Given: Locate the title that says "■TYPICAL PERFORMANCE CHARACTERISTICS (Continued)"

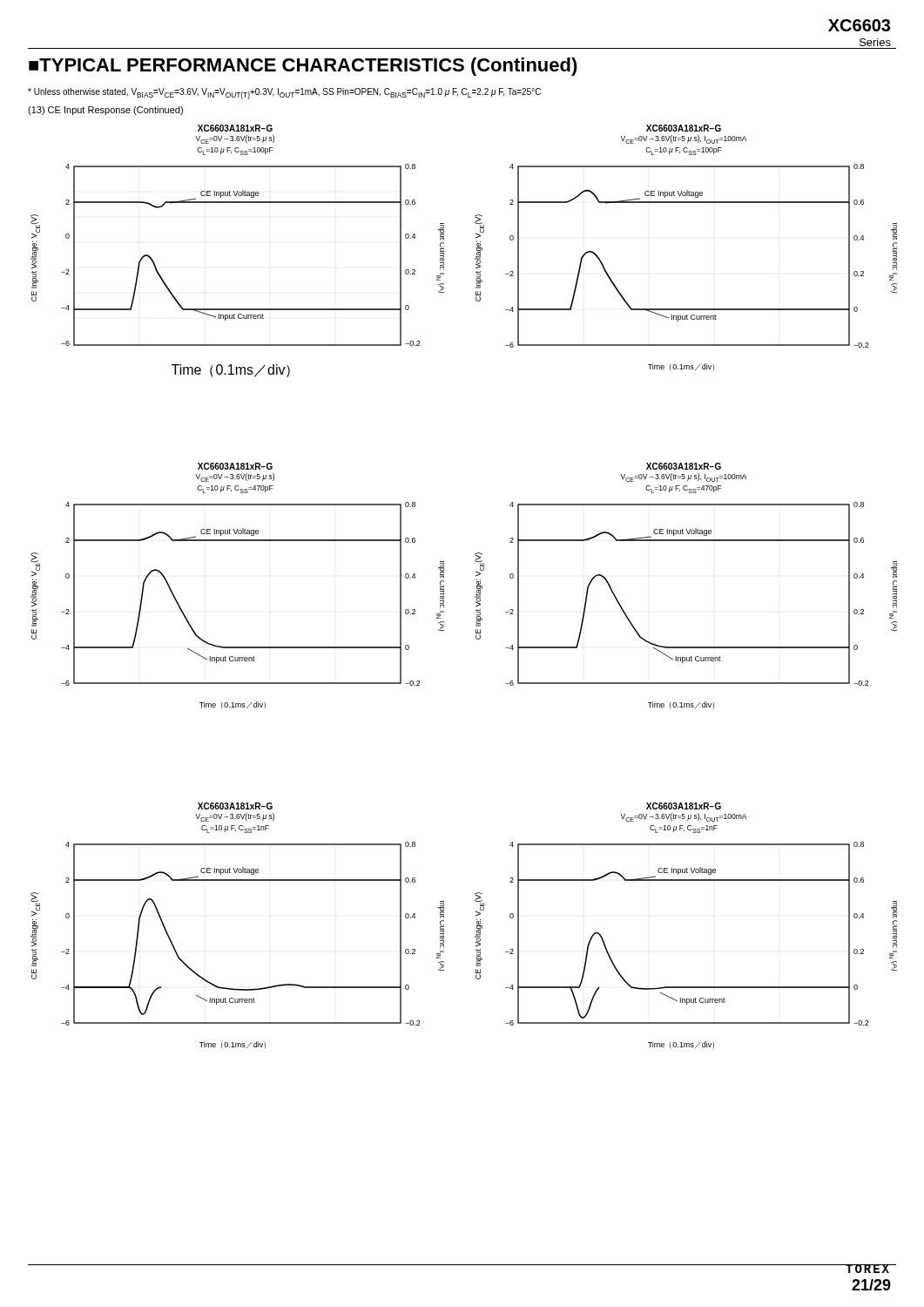Looking at the screenshot, I should click(303, 65).
